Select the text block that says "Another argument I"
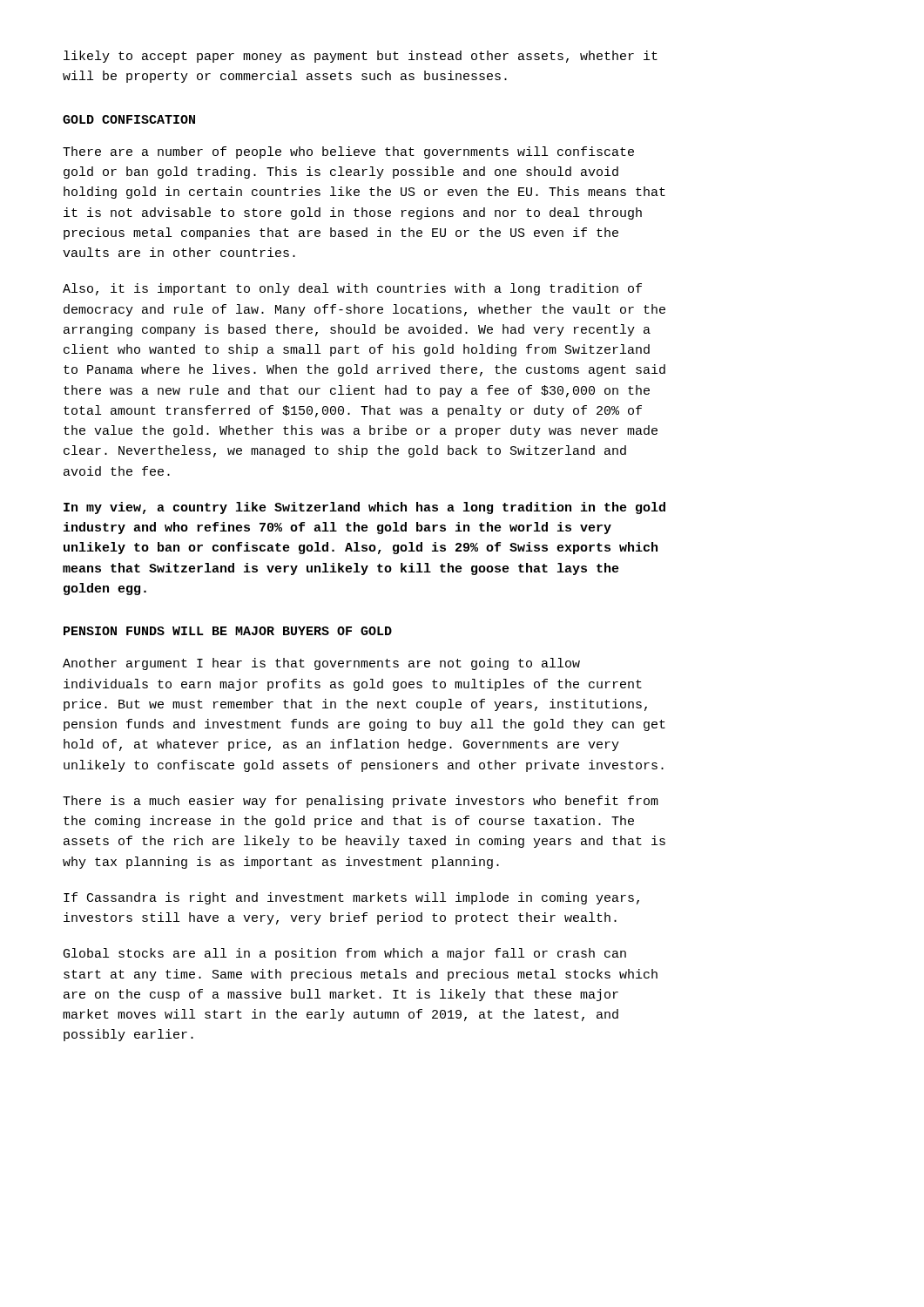This screenshot has width=924, height=1307. point(365,715)
